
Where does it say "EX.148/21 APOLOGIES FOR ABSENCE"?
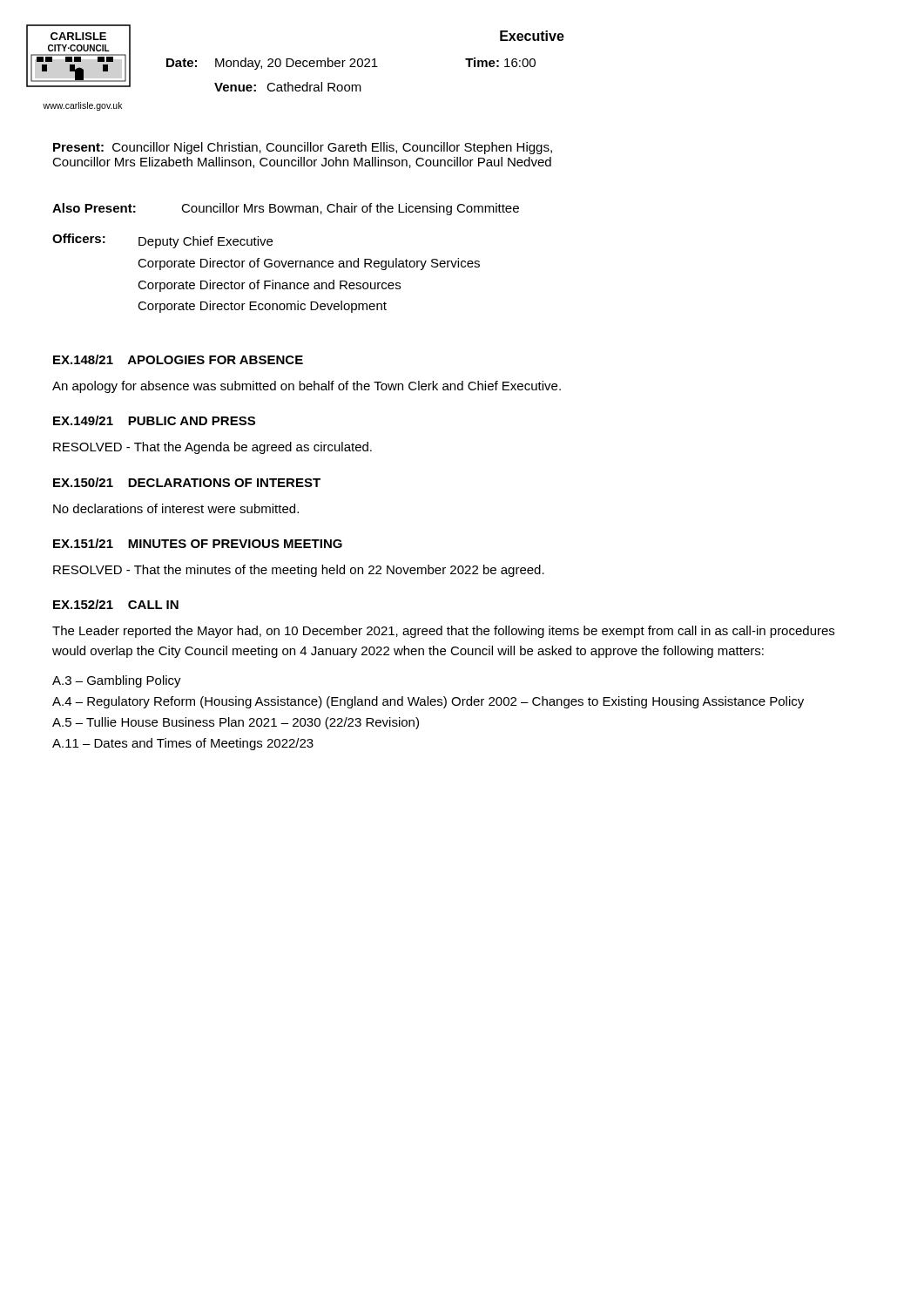pos(178,359)
